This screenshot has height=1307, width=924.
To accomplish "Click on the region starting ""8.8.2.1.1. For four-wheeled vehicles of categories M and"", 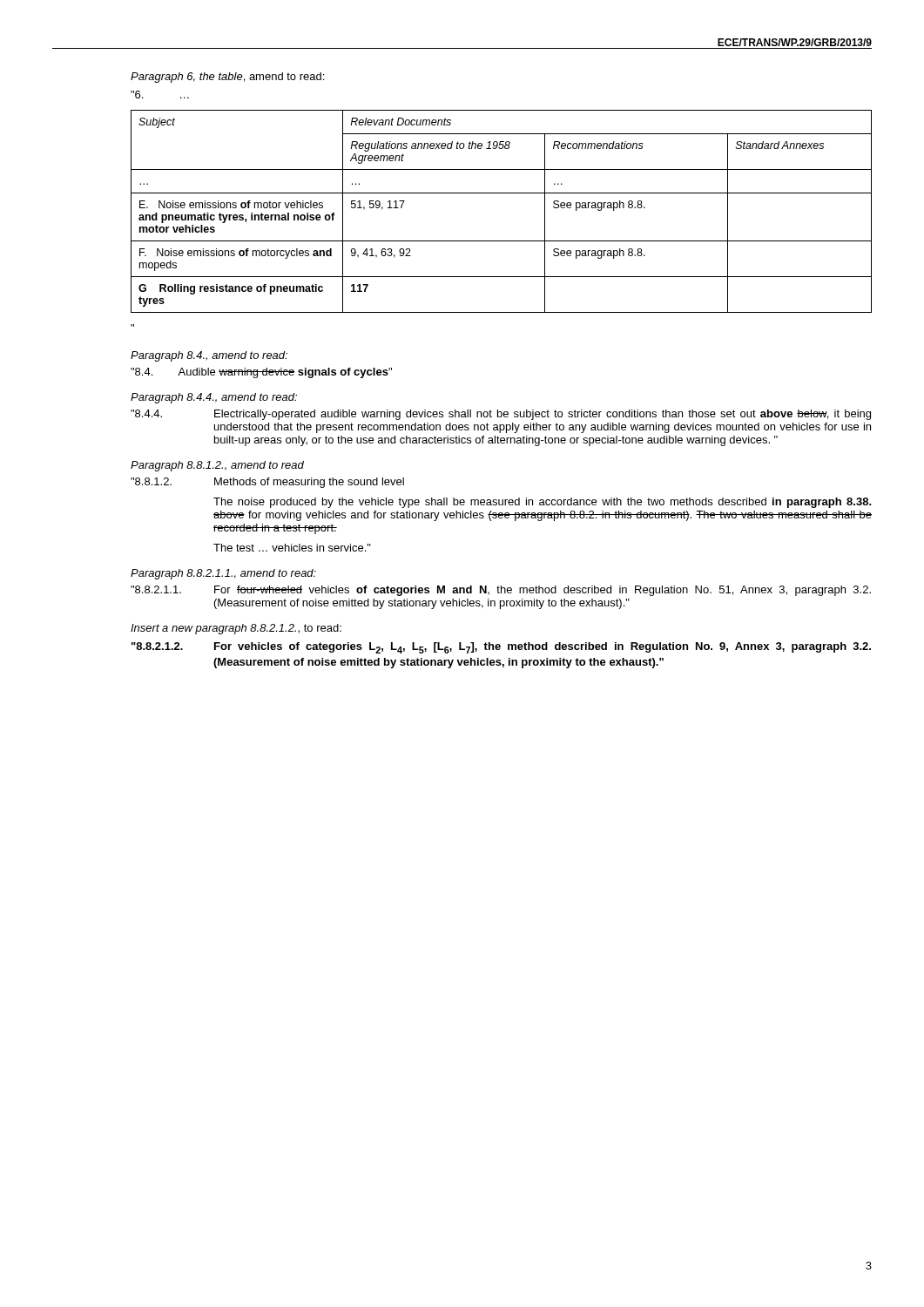I will 501,596.
